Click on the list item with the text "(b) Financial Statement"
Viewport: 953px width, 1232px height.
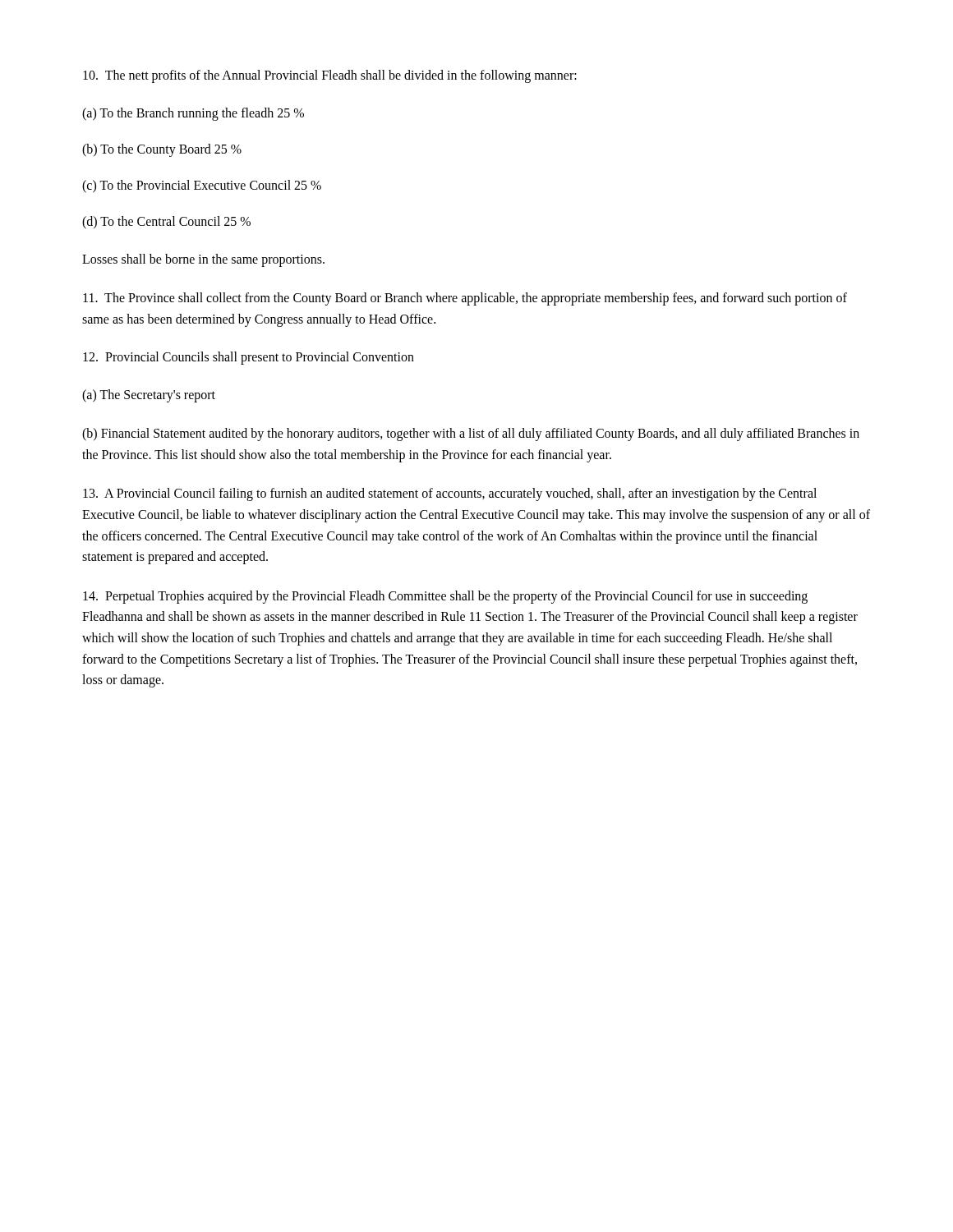tap(471, 444)
